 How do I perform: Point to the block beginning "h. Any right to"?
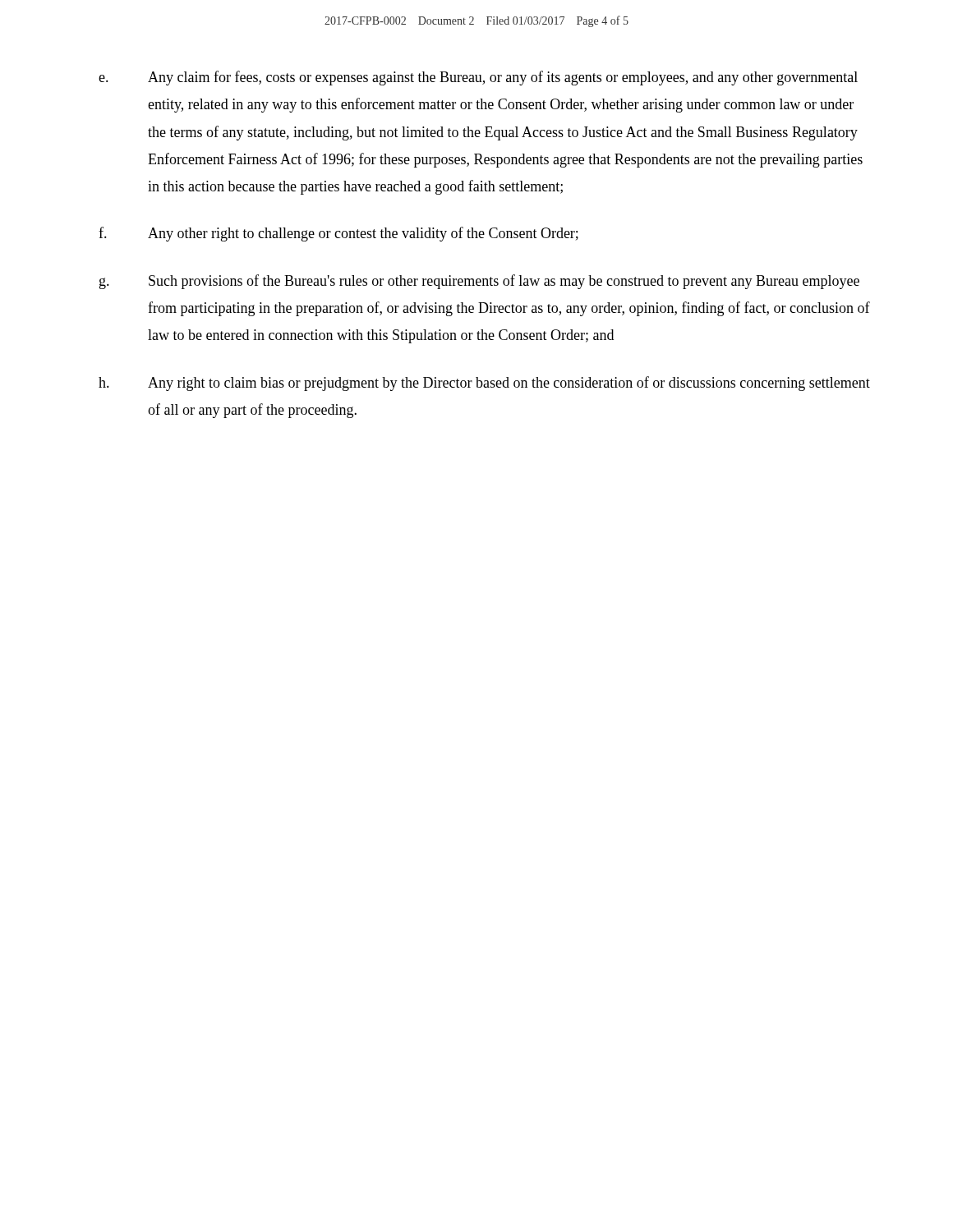485,397
